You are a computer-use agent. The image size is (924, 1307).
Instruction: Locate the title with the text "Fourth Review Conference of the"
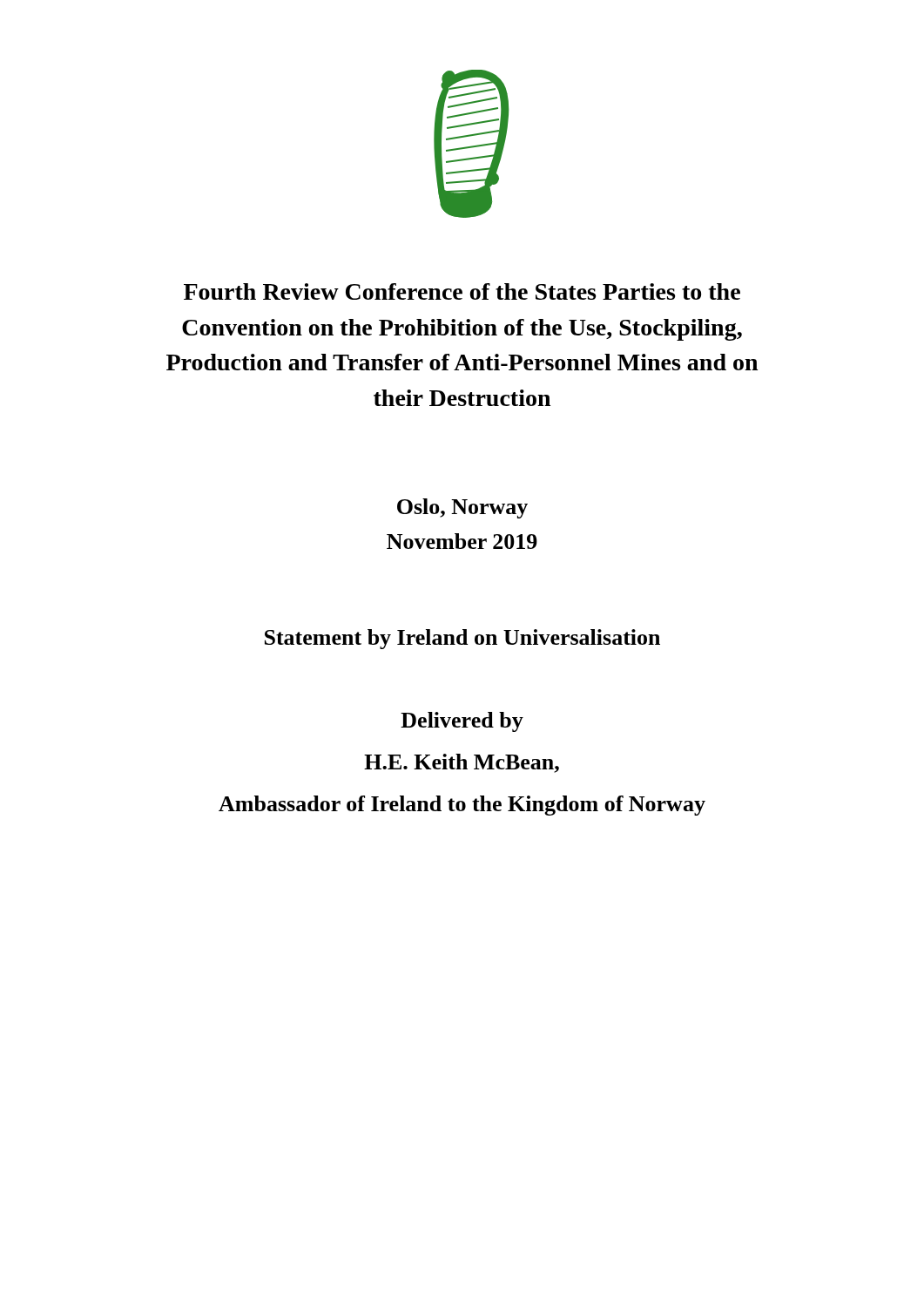coord(462,345)
